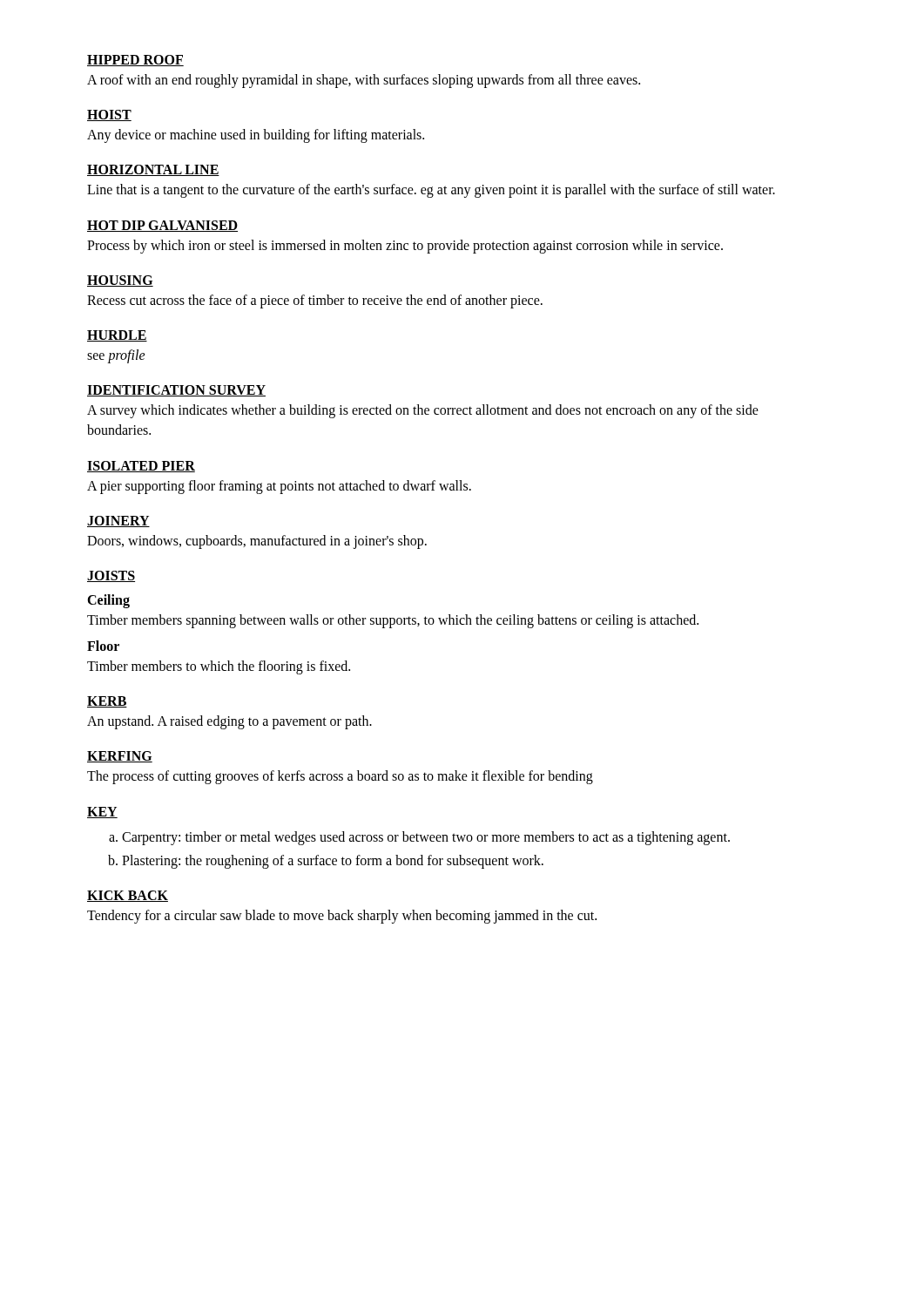Select the section header that says "HOIST Any device or machine"
This screenshot has height=1307, width=924.
point(109,115)
